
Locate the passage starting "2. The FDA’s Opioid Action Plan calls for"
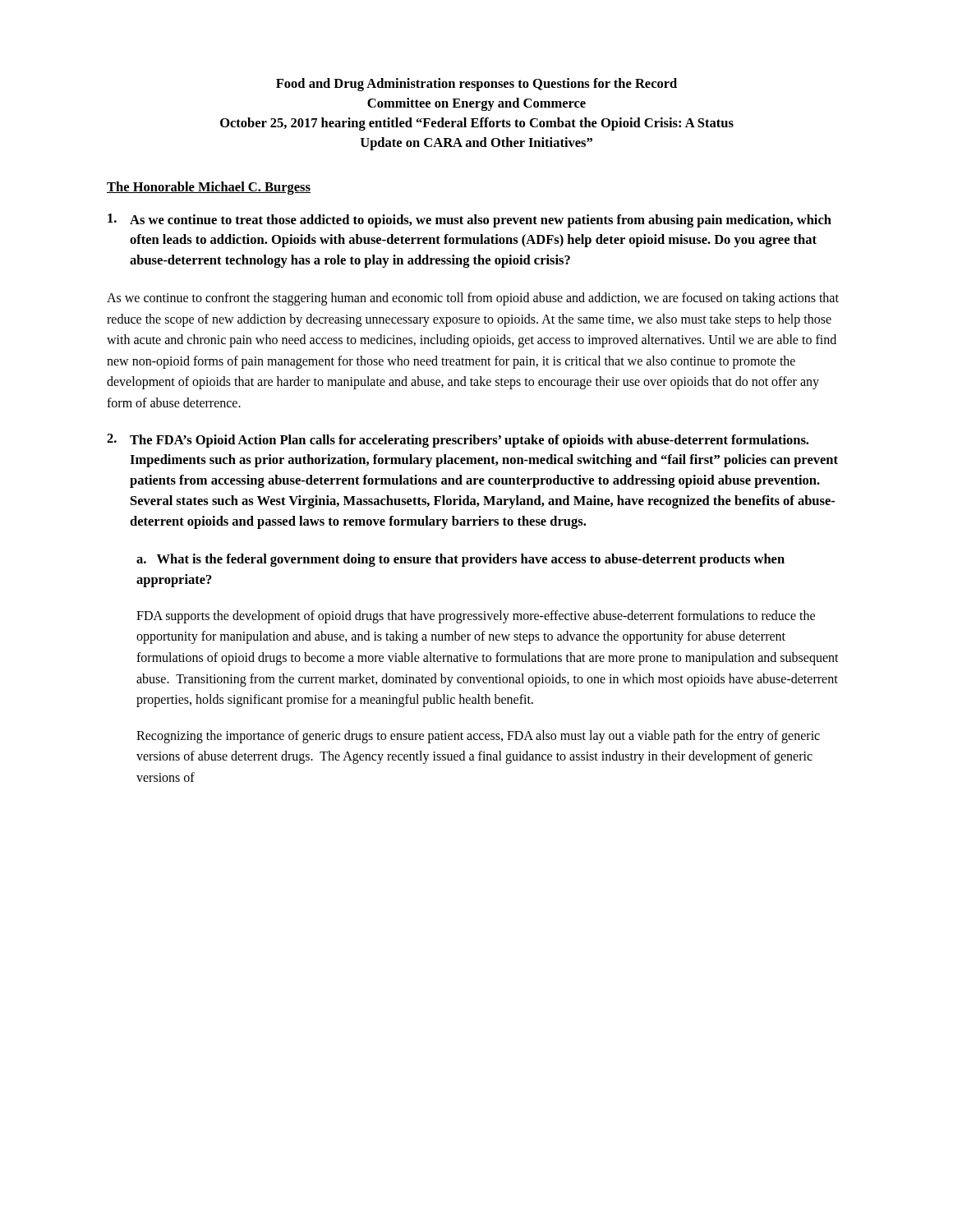pos(476,481)
